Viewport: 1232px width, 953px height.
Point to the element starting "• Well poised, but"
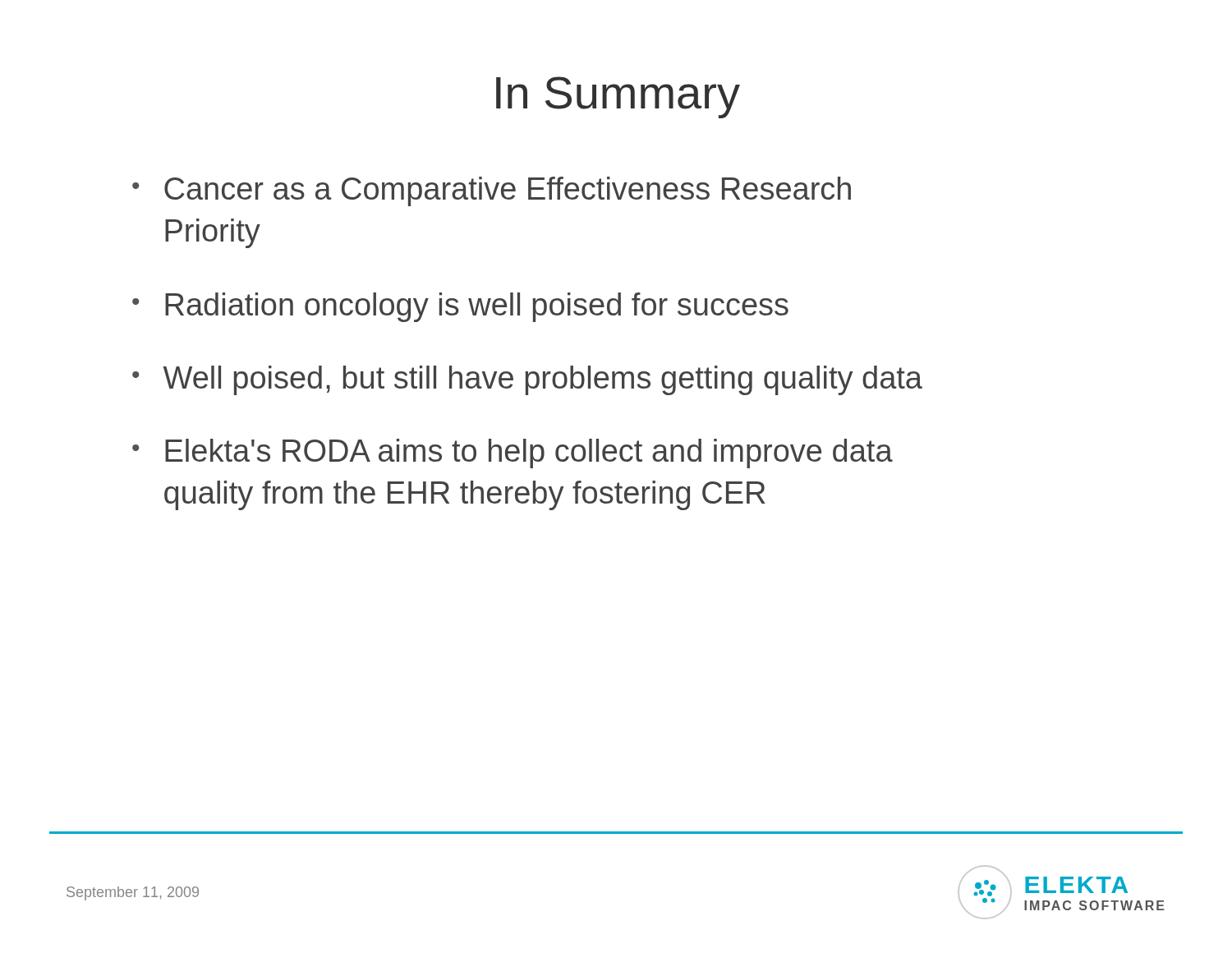click(x=632, y=378)
